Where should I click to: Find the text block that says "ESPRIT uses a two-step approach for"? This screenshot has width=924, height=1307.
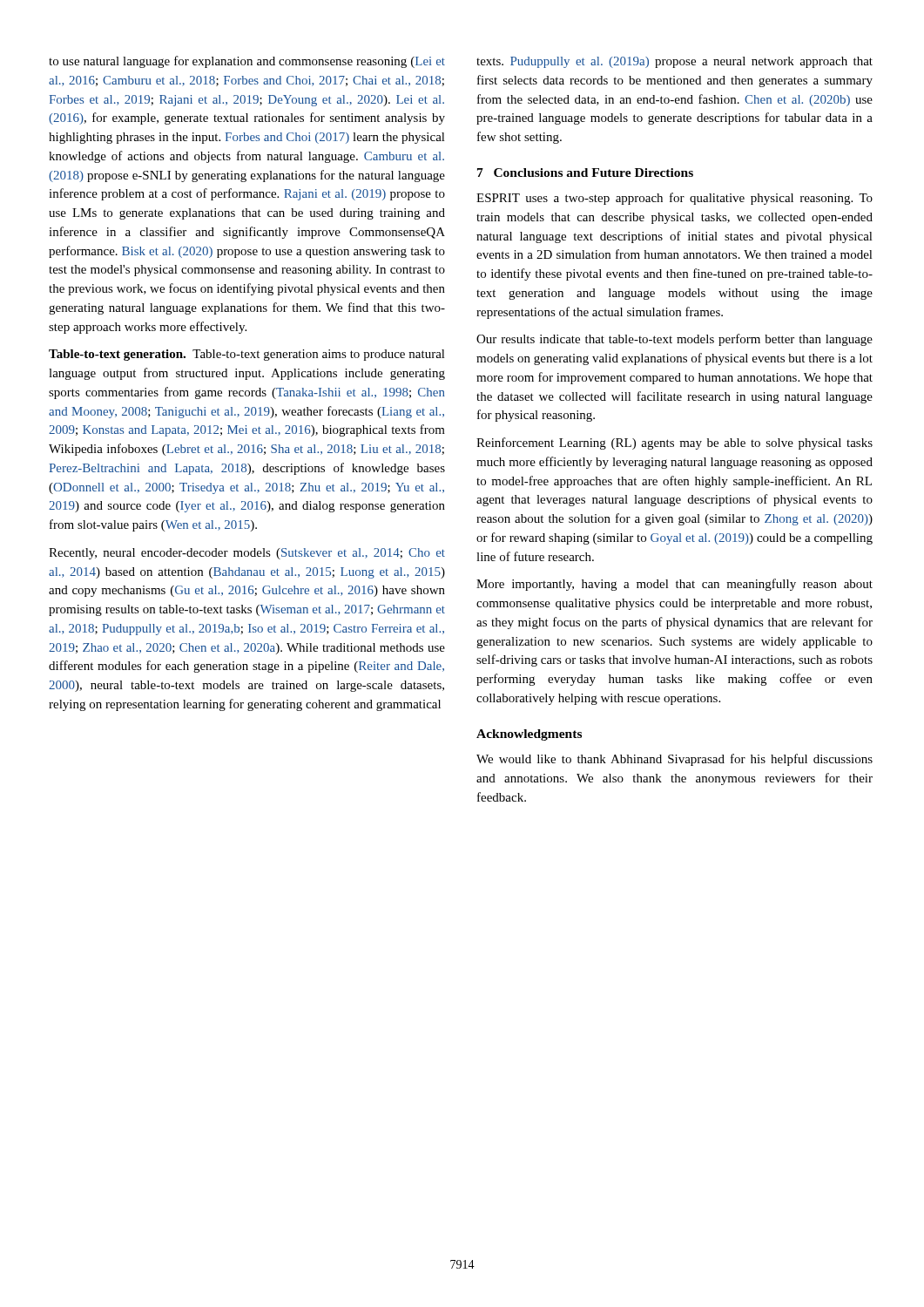pos(675,256)
